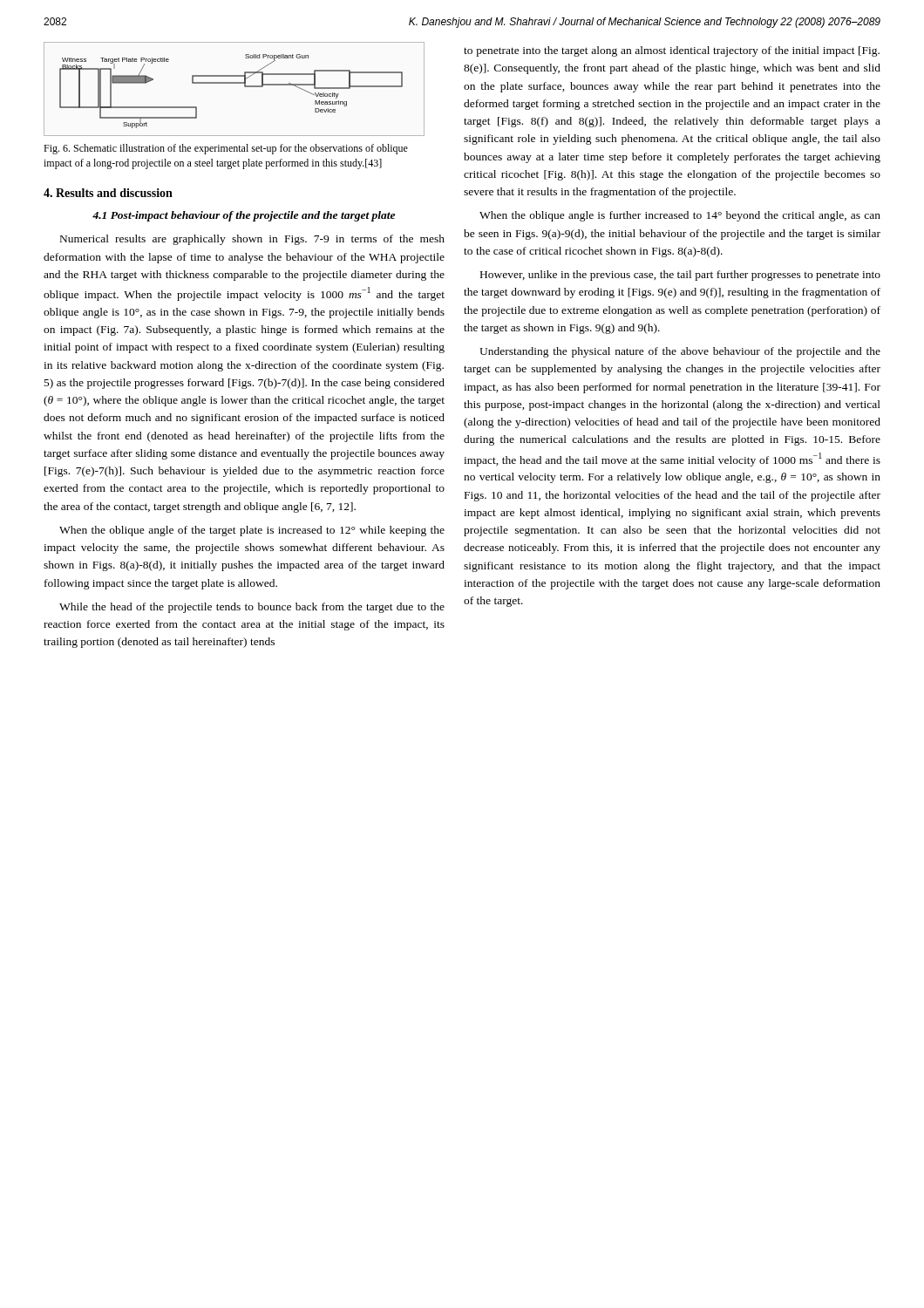Point to the element starting "While the head of the projectile tends"
Viewport: 924px width, 1308px height.
[244, 624]
